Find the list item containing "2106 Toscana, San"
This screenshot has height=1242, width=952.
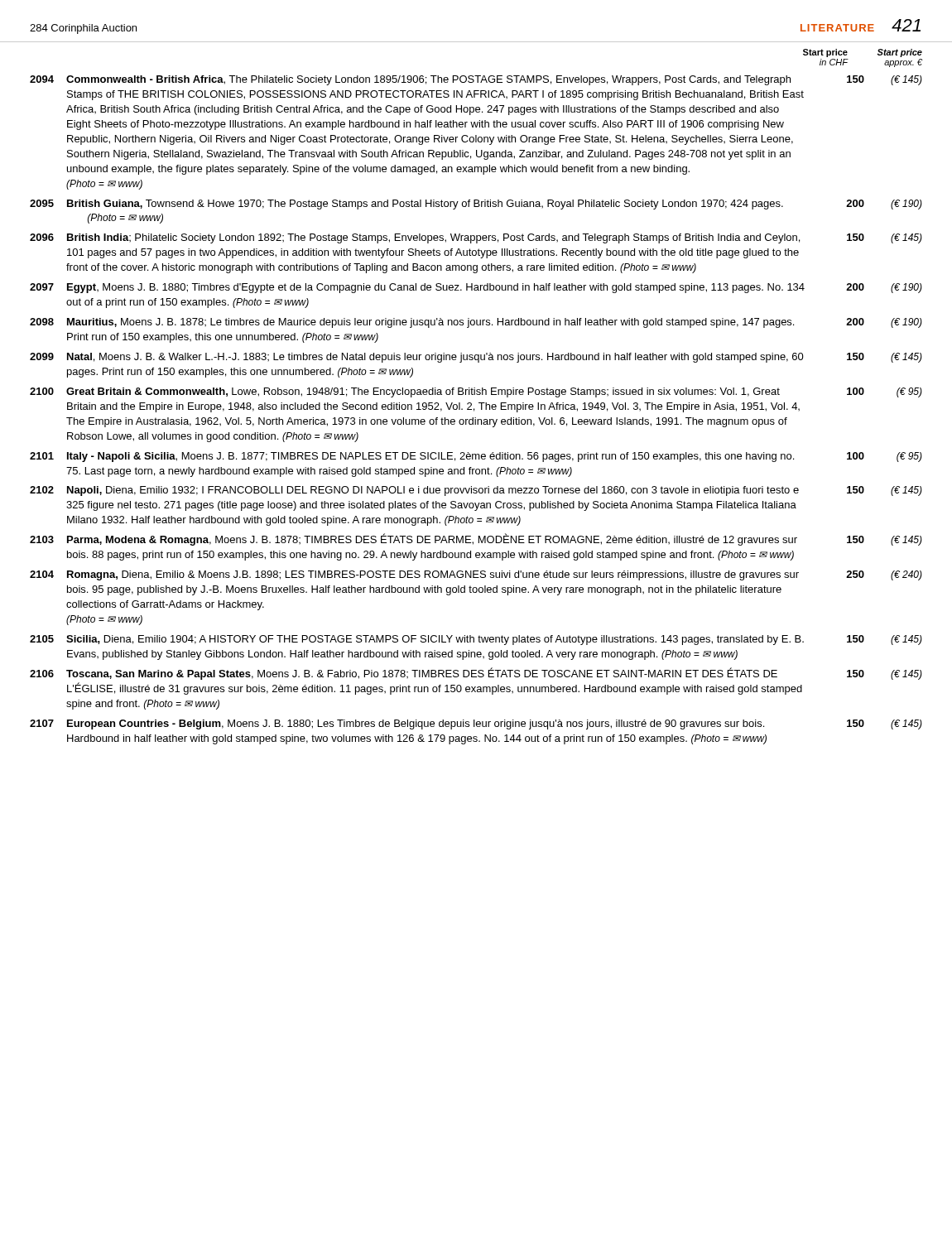coord(476,689)
